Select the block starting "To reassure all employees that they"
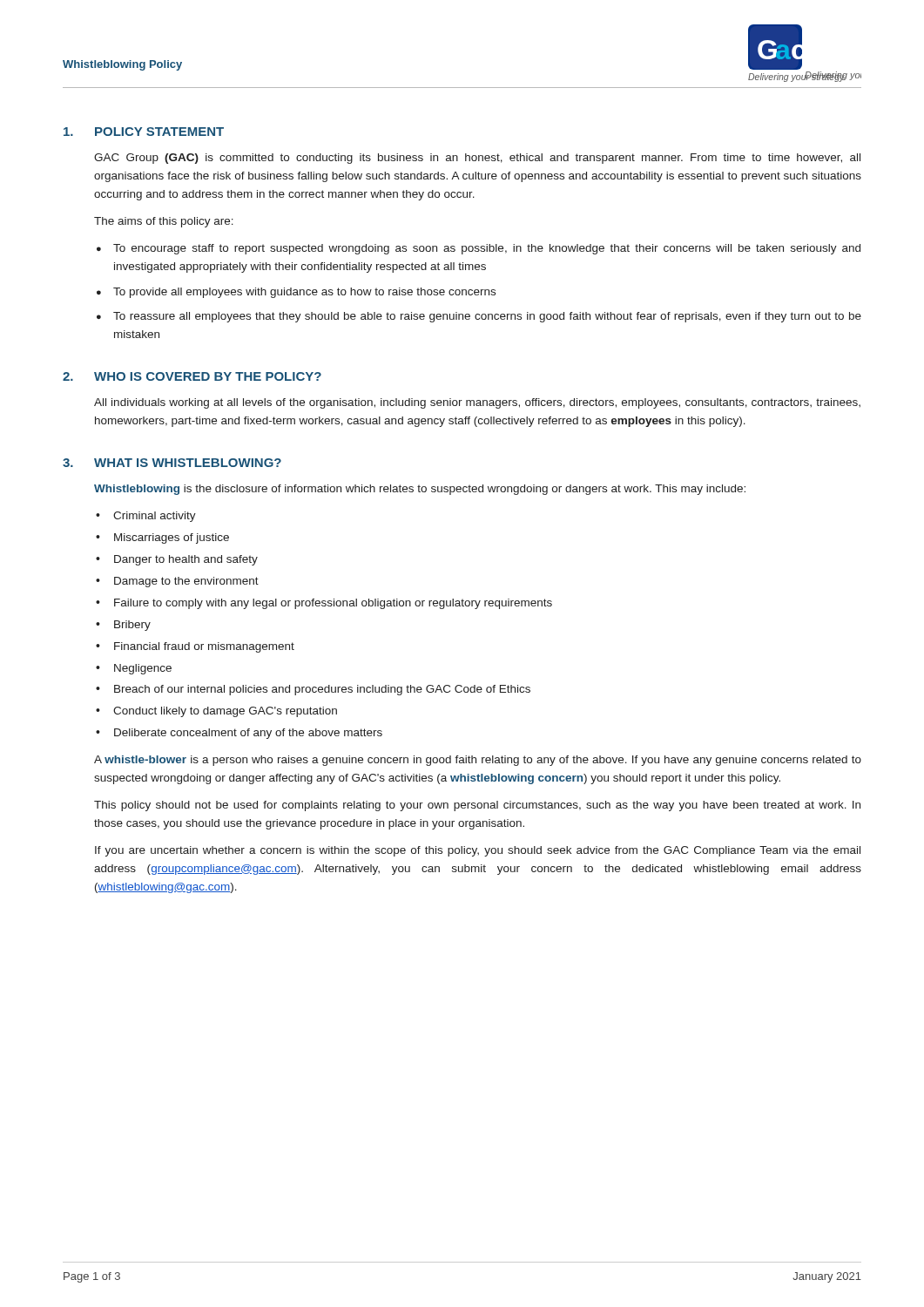The image size is (924, 1307). click(487, 325)
